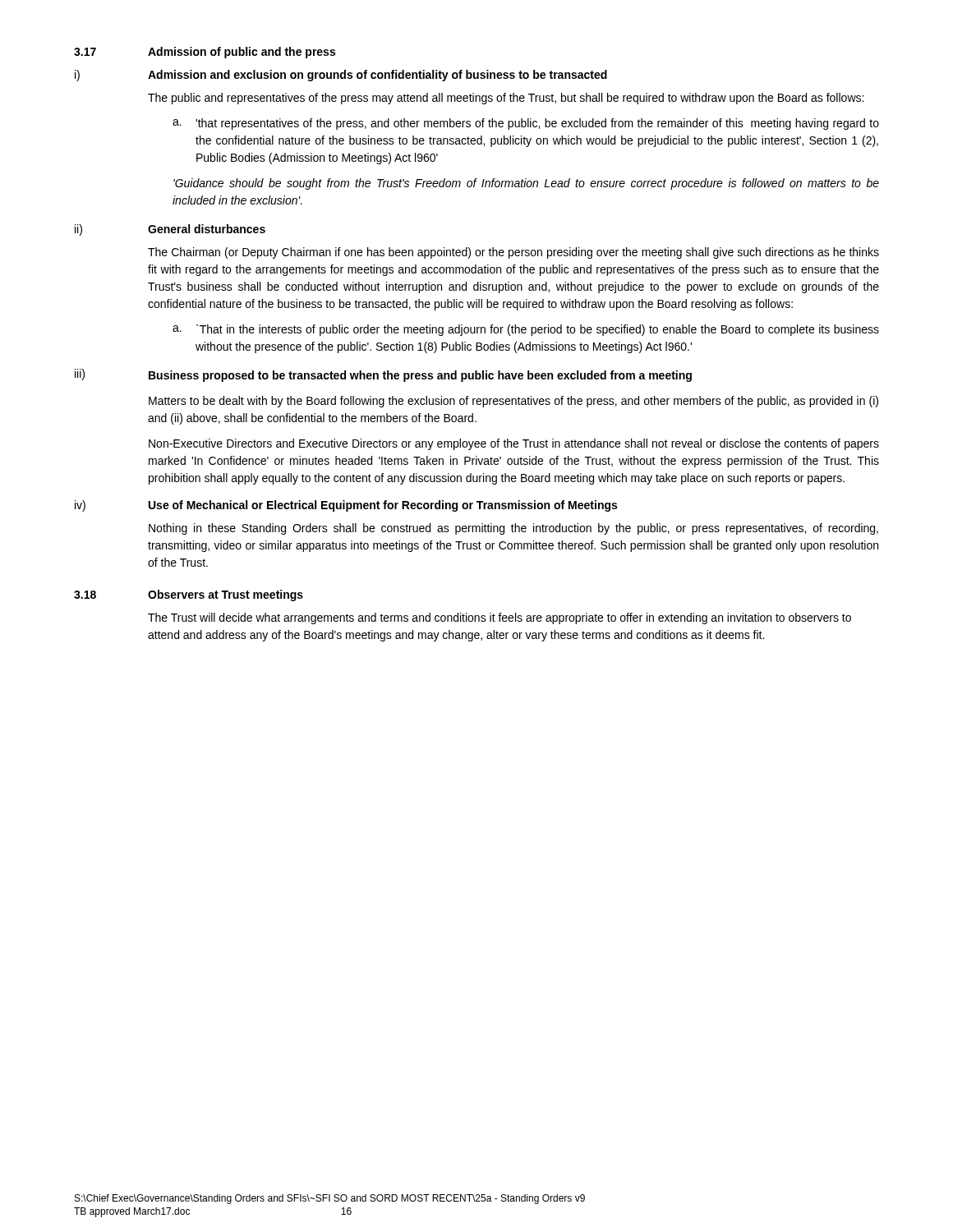
Task: Click on the block starting "Non-Executive Directors and"
Action: [513, 461]
